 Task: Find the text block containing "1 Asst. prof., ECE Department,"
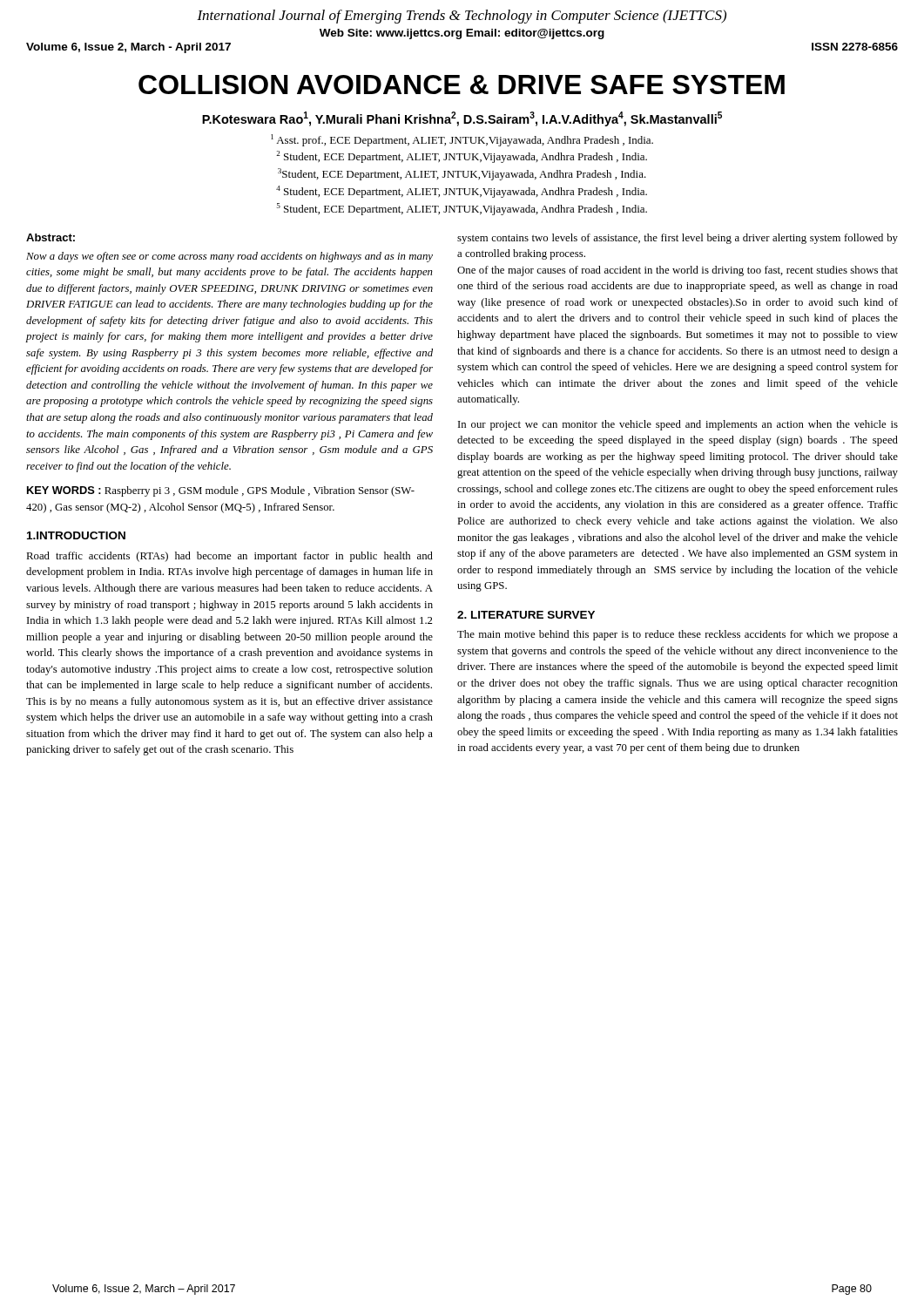pos(462,174)
